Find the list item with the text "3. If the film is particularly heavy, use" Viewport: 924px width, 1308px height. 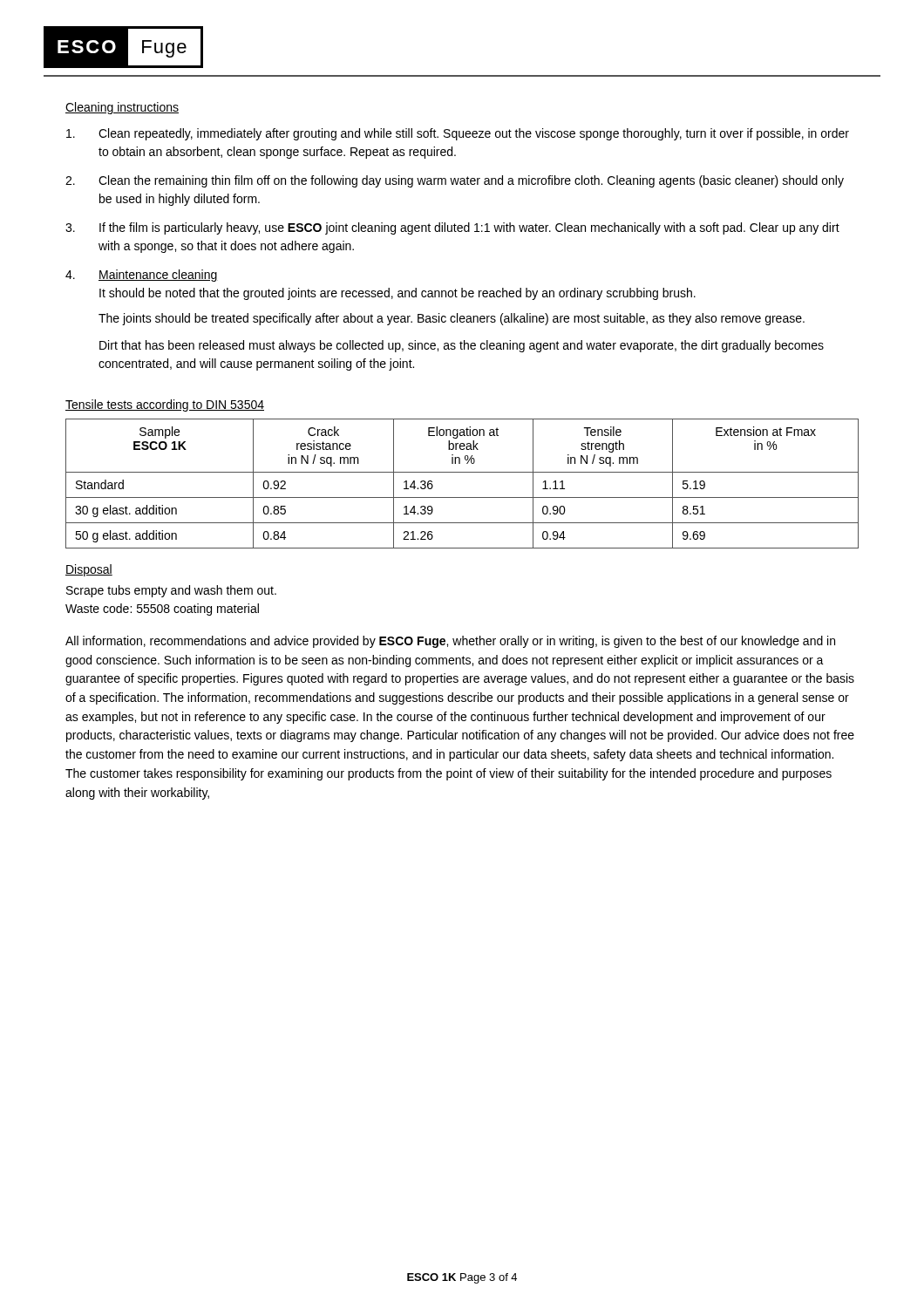(x=462, y=237)
